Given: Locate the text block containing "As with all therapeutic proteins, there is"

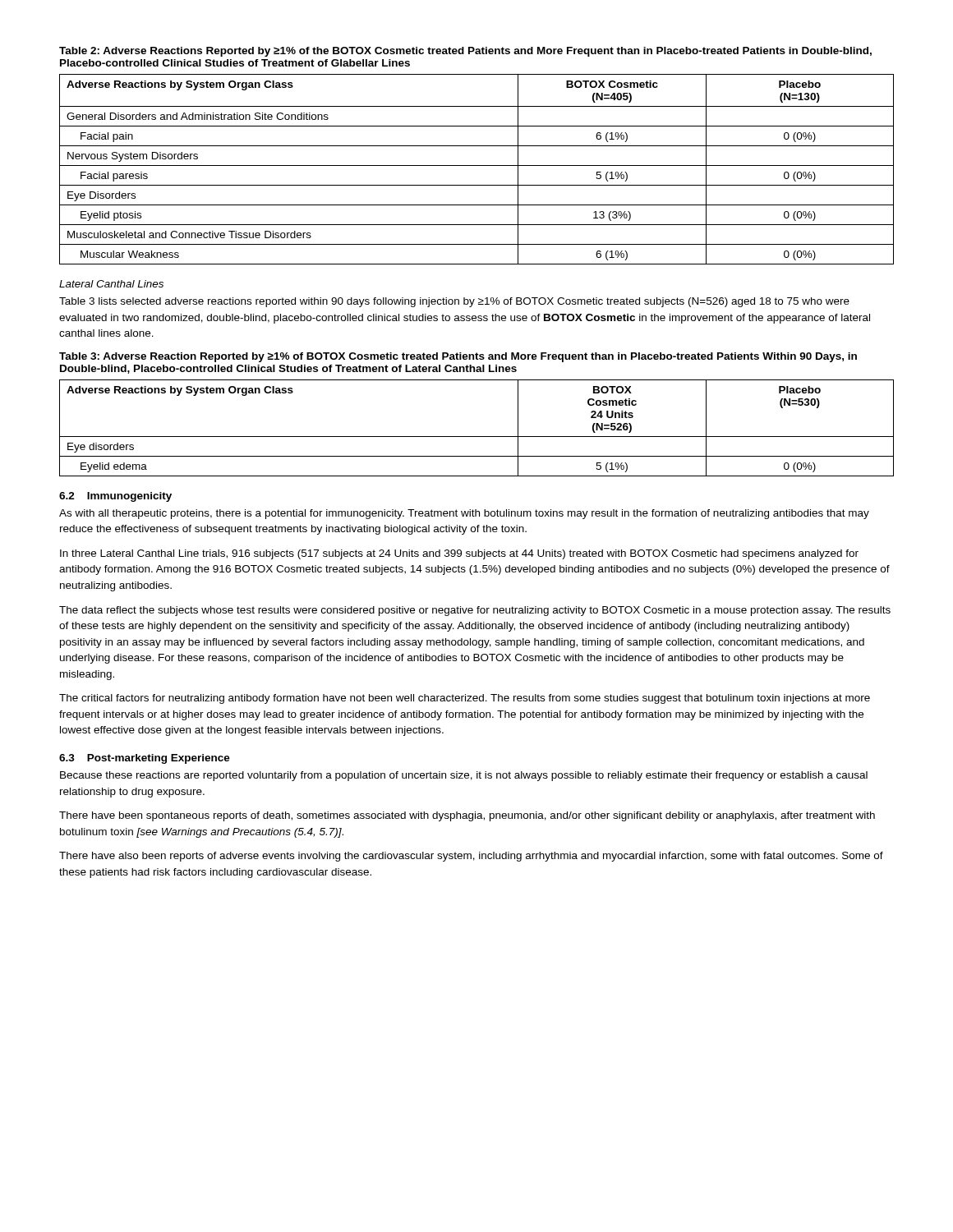Looking at the screenshot, I should click(476, 521).
